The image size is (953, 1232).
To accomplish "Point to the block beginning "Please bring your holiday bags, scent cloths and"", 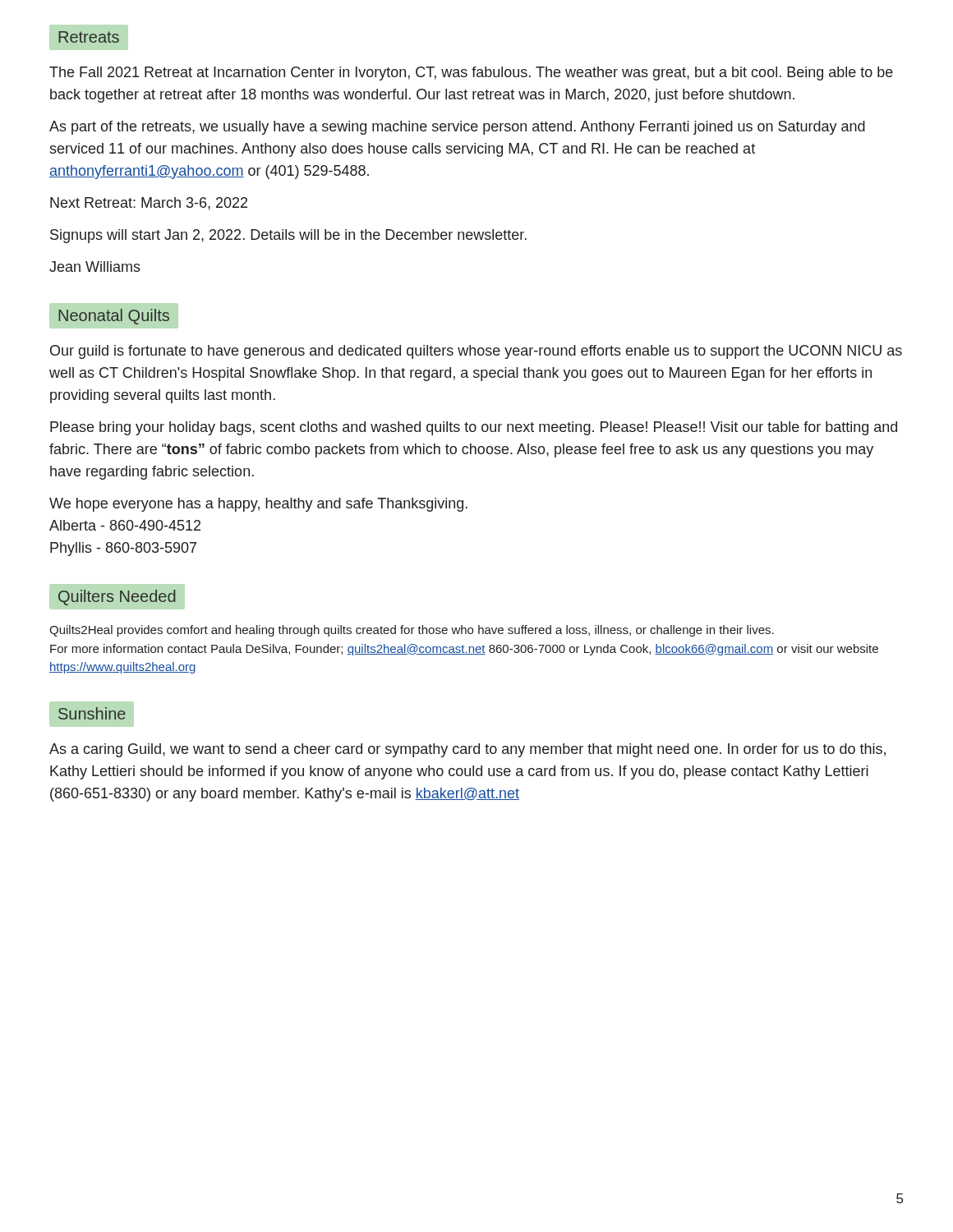I will coord(474,449).
